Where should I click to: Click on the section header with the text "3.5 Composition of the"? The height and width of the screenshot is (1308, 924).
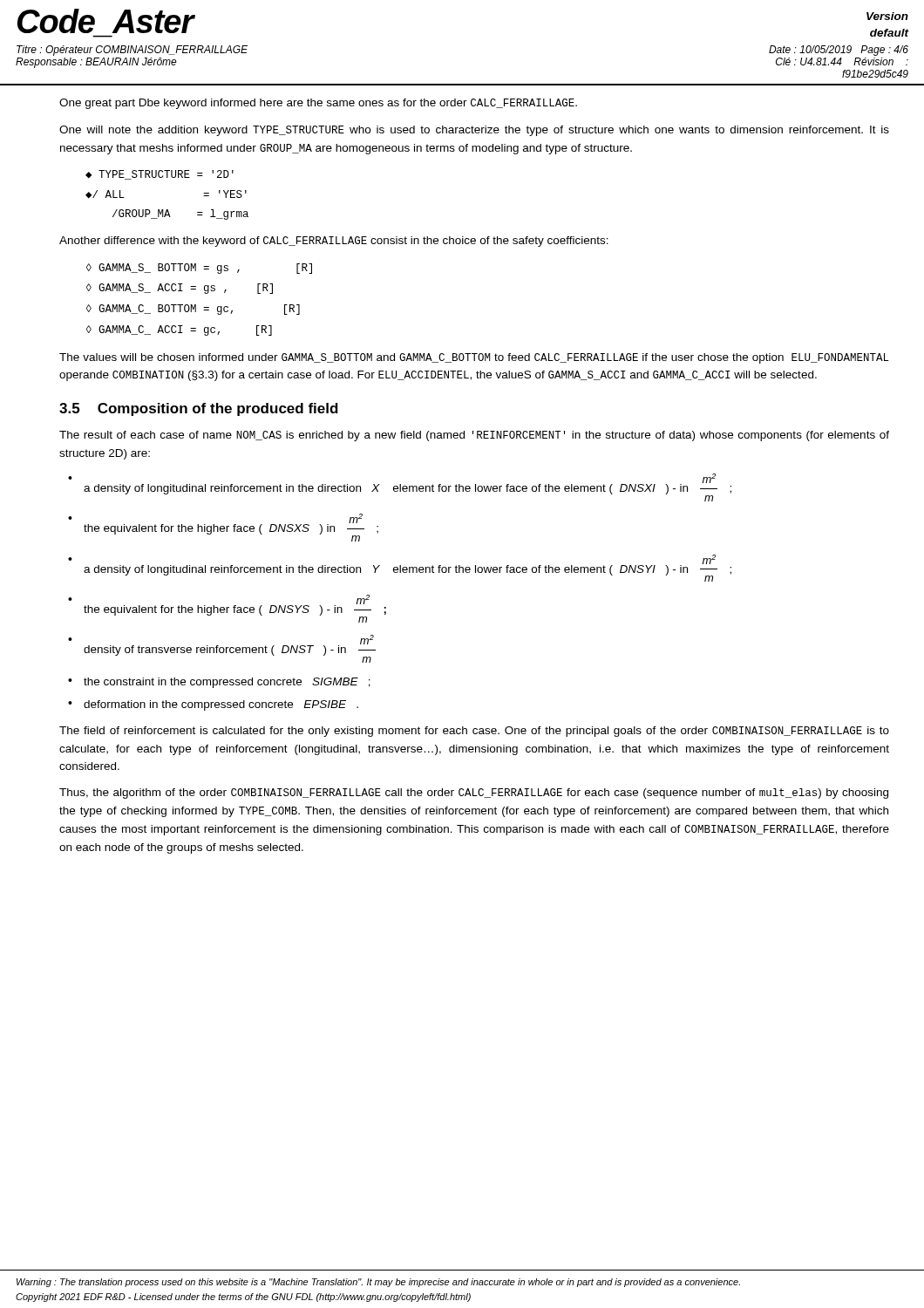(199, 409)
